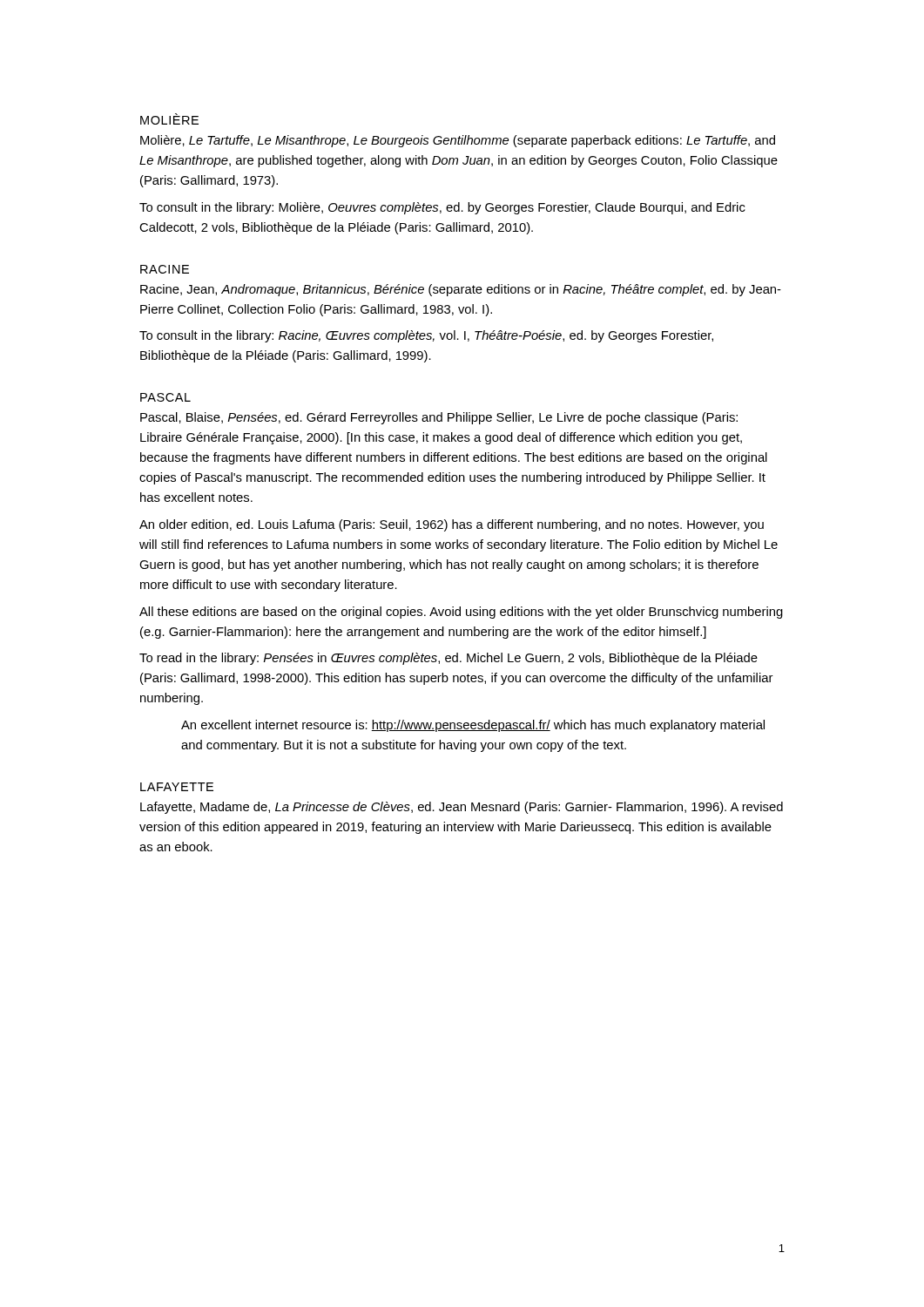This screenshot has height=1307, width=924.
Task: Find the text block containing "Molière, Le Tartuffe, Le Misanthrope, Le Bourgeois"
Action: click(x=458, y=160)
